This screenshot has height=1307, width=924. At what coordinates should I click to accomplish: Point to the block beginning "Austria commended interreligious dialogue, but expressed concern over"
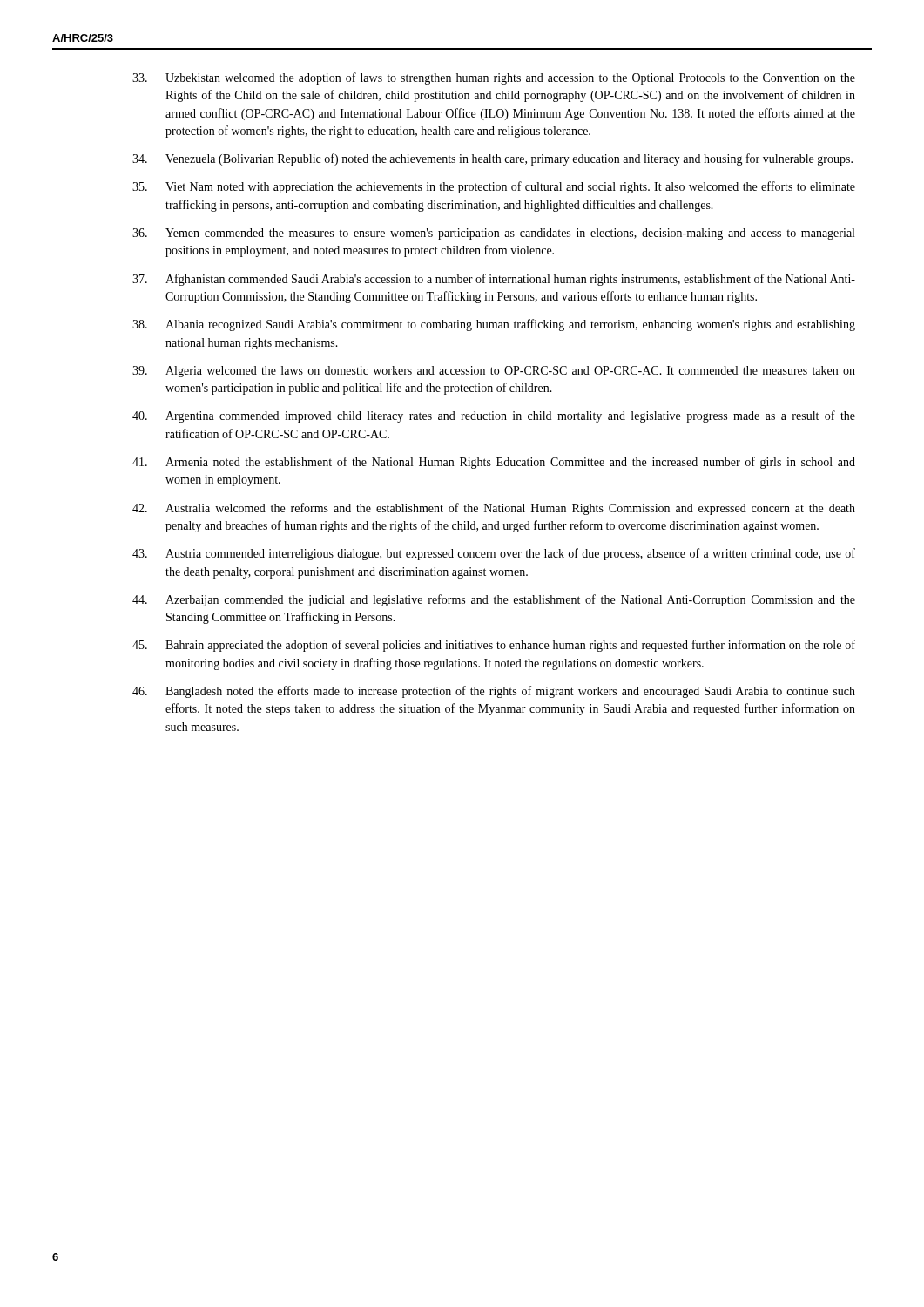(494, 563)
